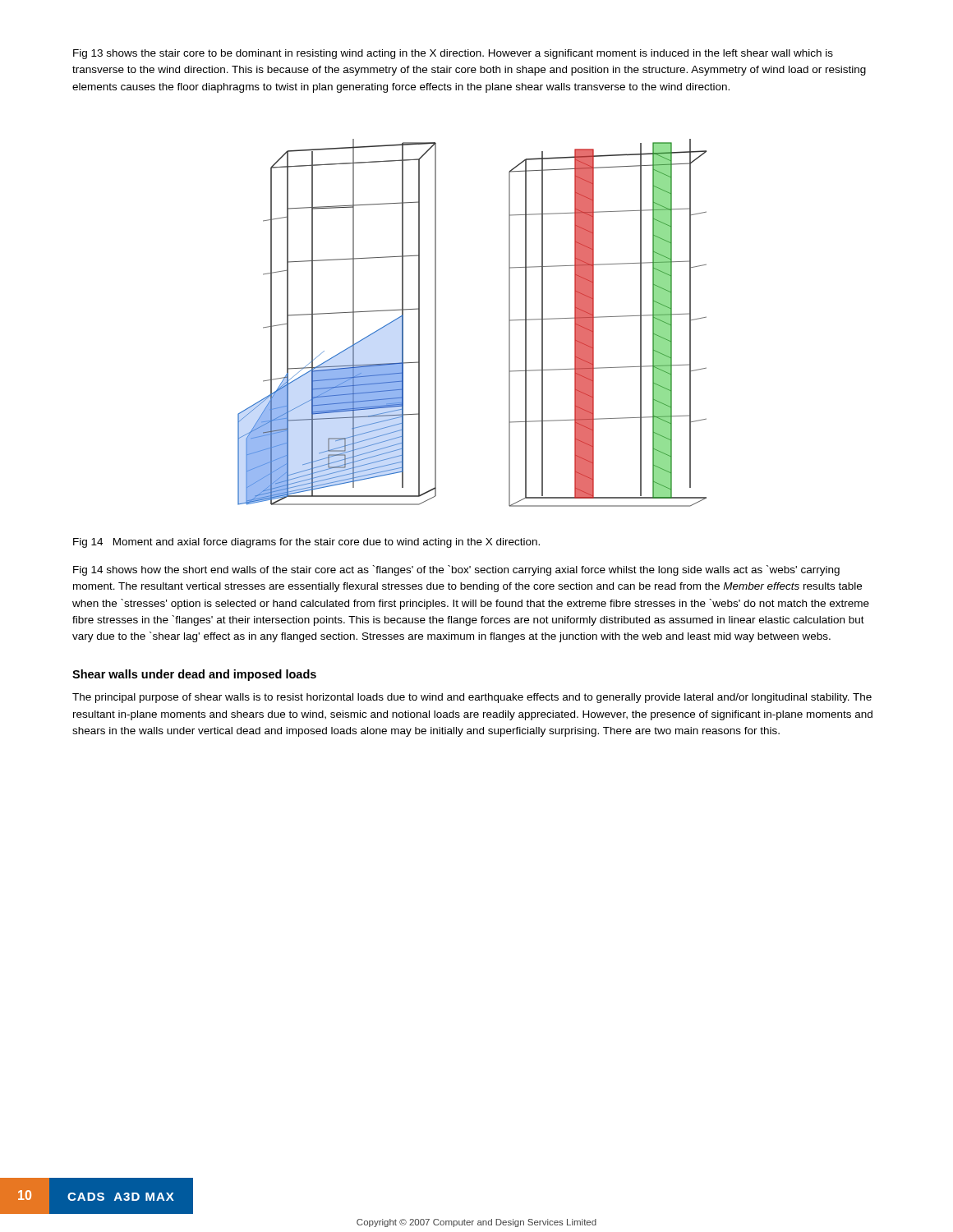The width and height of the screenshot is (953, 1232).
Task: Locate the engineering diagram
Action: coord(476,319)
